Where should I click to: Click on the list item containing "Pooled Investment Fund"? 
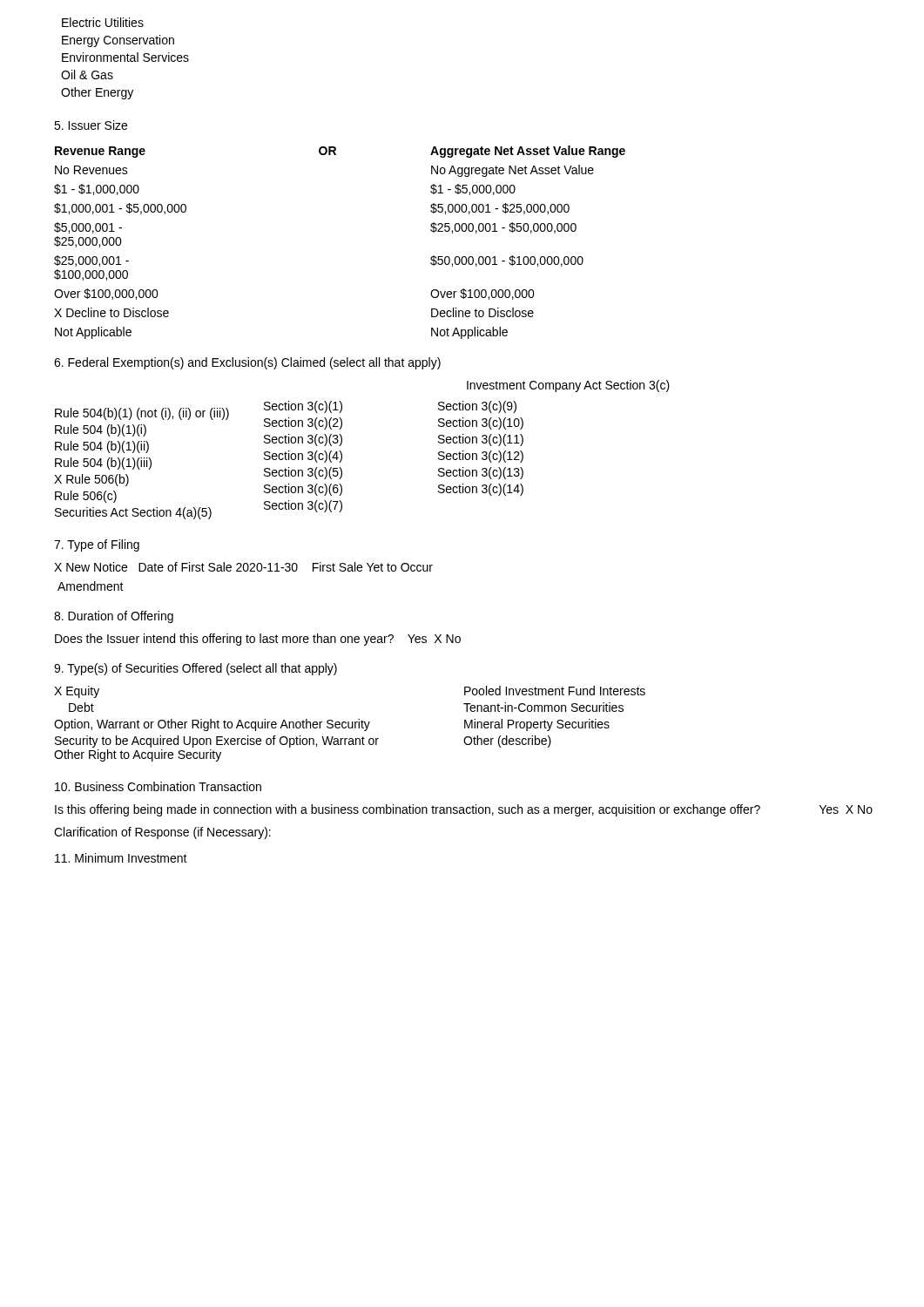coord(554,691)
